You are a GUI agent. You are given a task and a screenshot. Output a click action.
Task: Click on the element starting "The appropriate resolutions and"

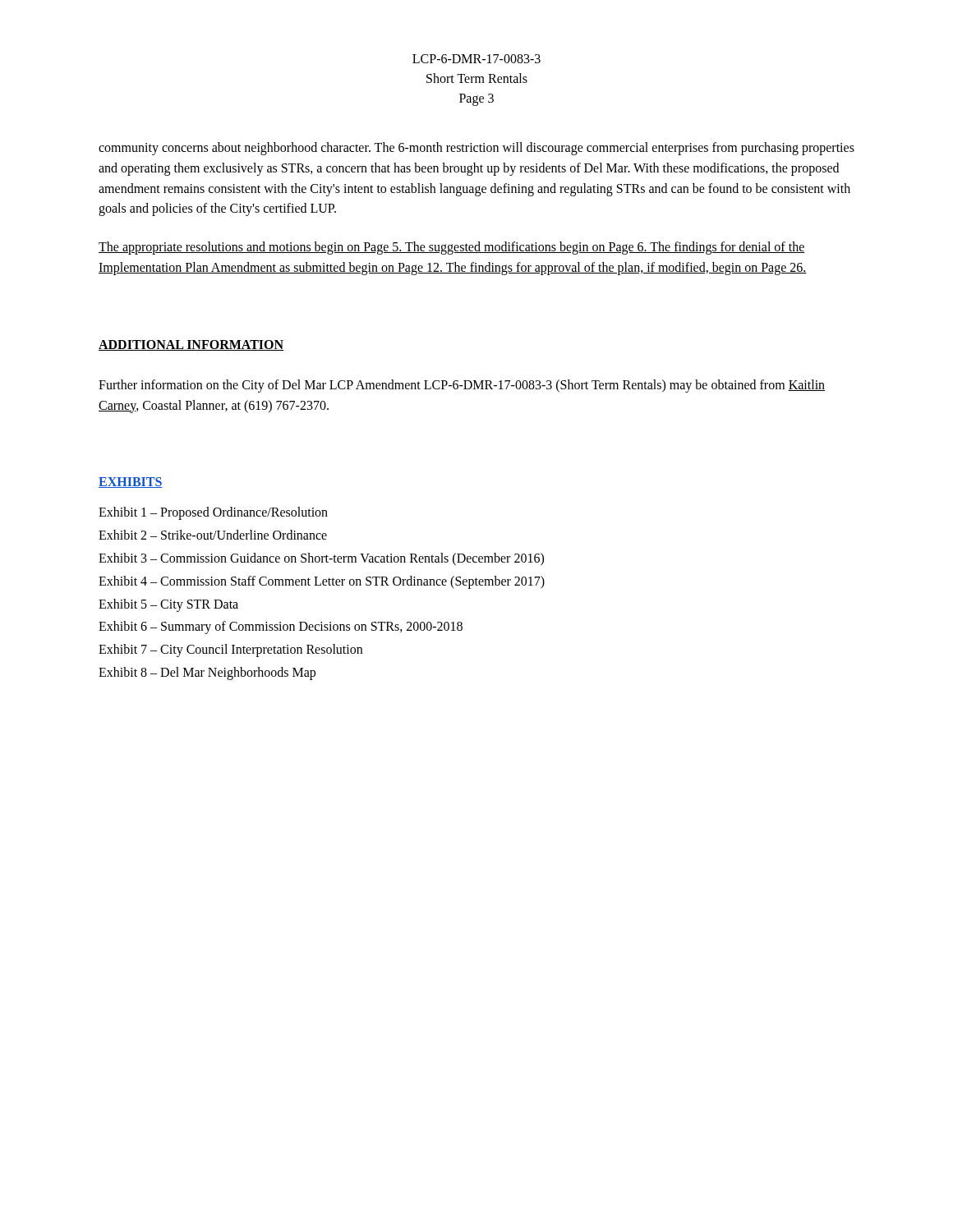[452, 257]
